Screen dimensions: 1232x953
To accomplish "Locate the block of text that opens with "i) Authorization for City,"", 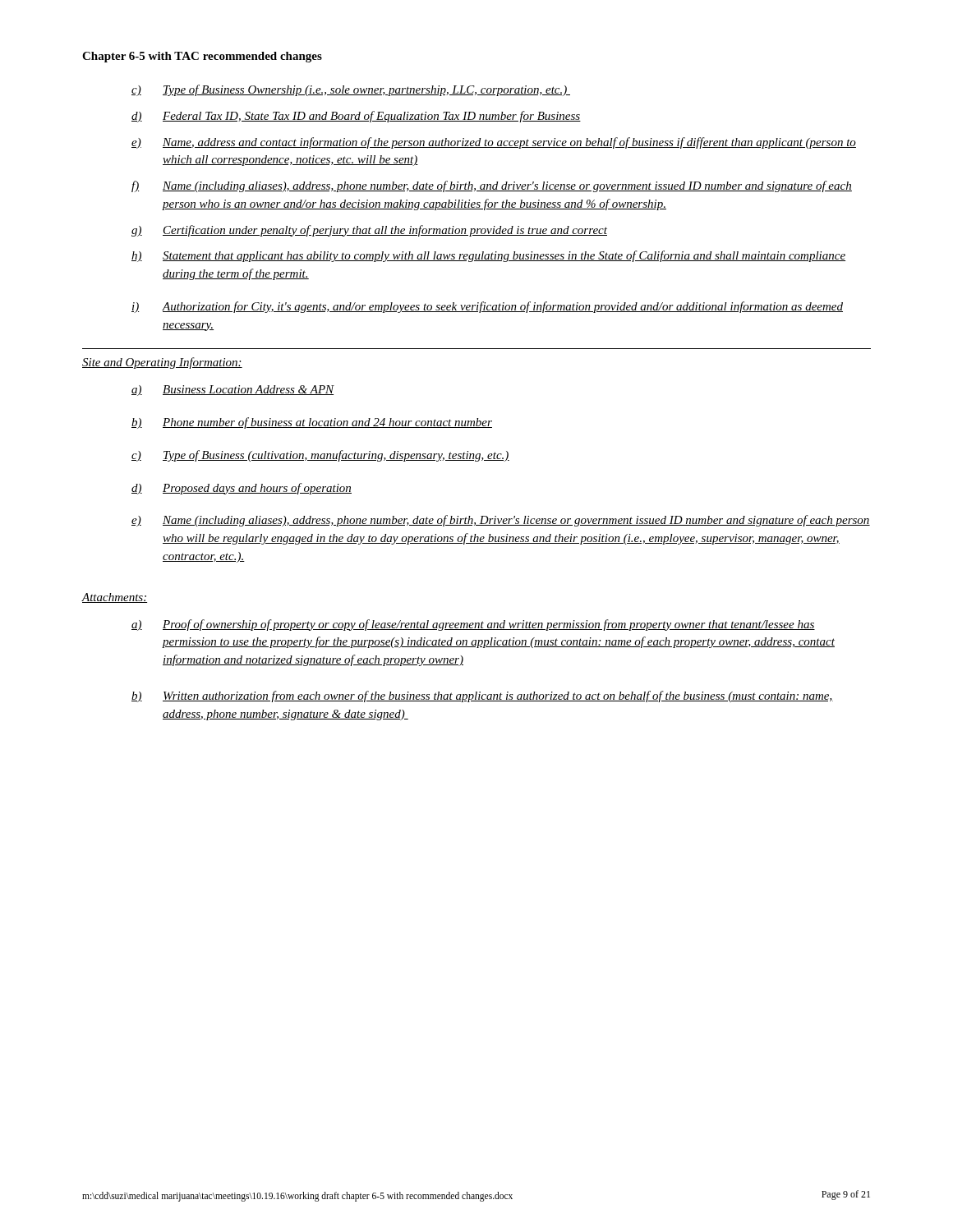I will (x=501, y=316).
